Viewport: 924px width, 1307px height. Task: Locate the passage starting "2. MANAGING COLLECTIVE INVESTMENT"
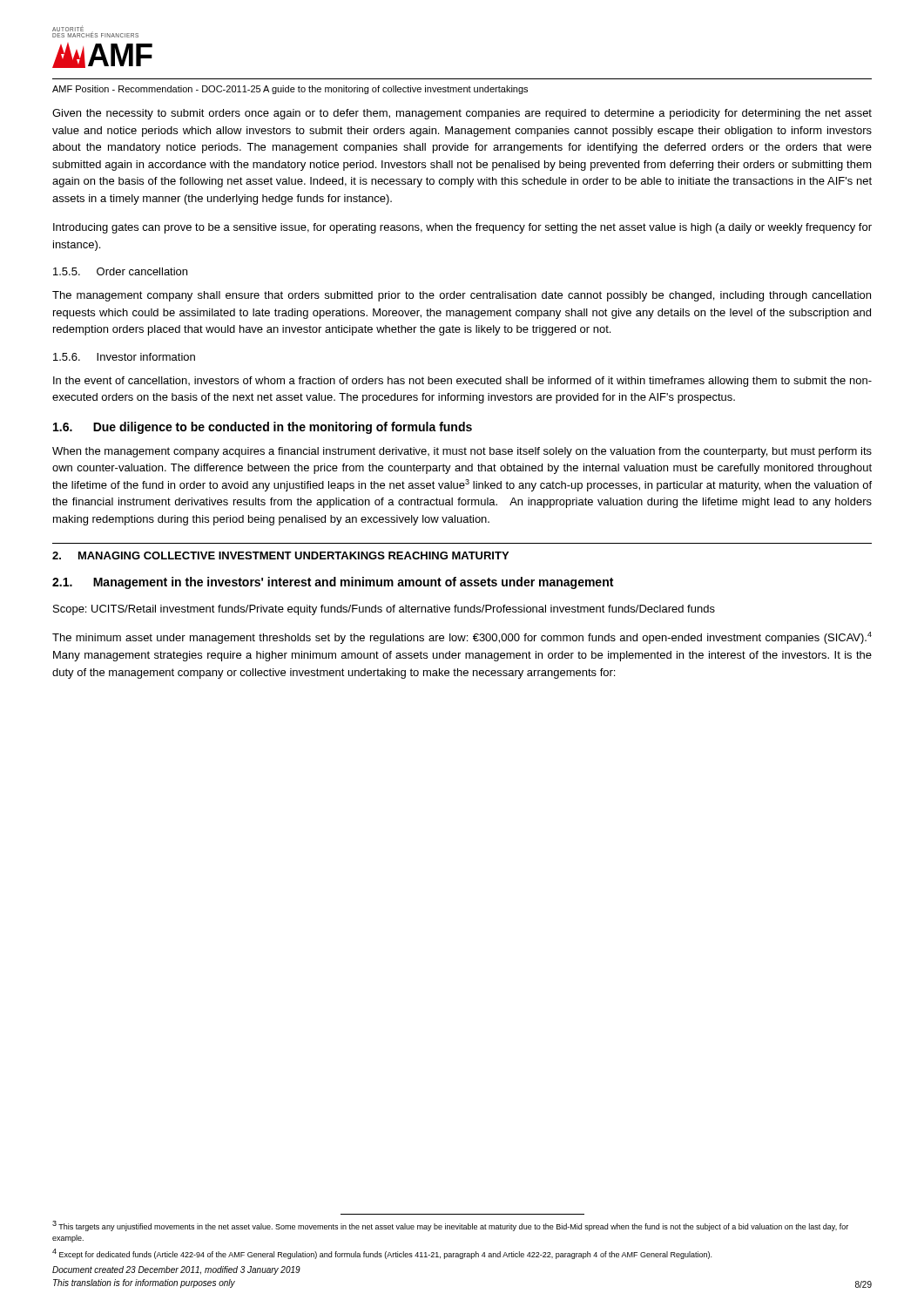(281, 556)
